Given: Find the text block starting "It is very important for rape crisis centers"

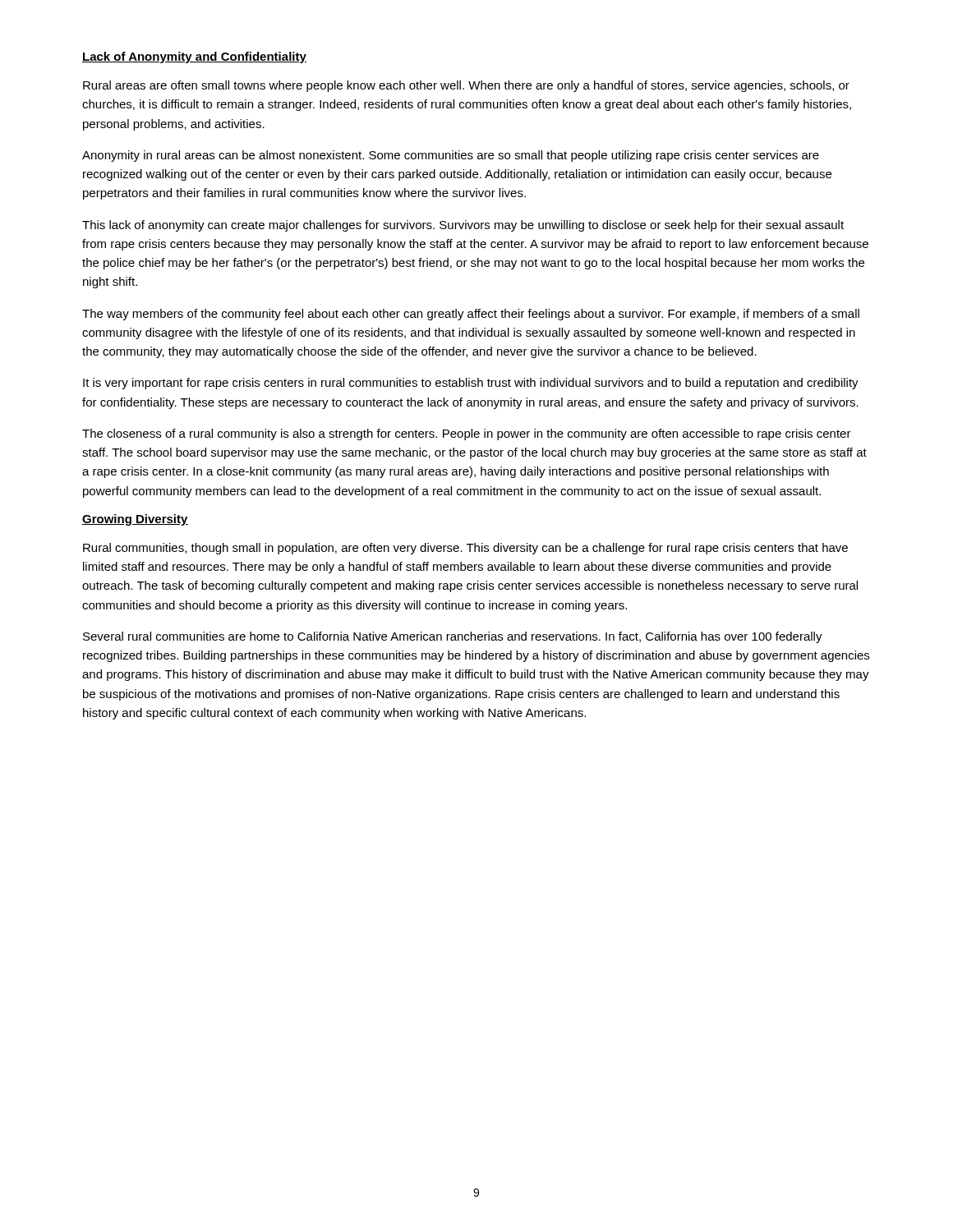Looking at the screenshot, I should pos(476,392).
